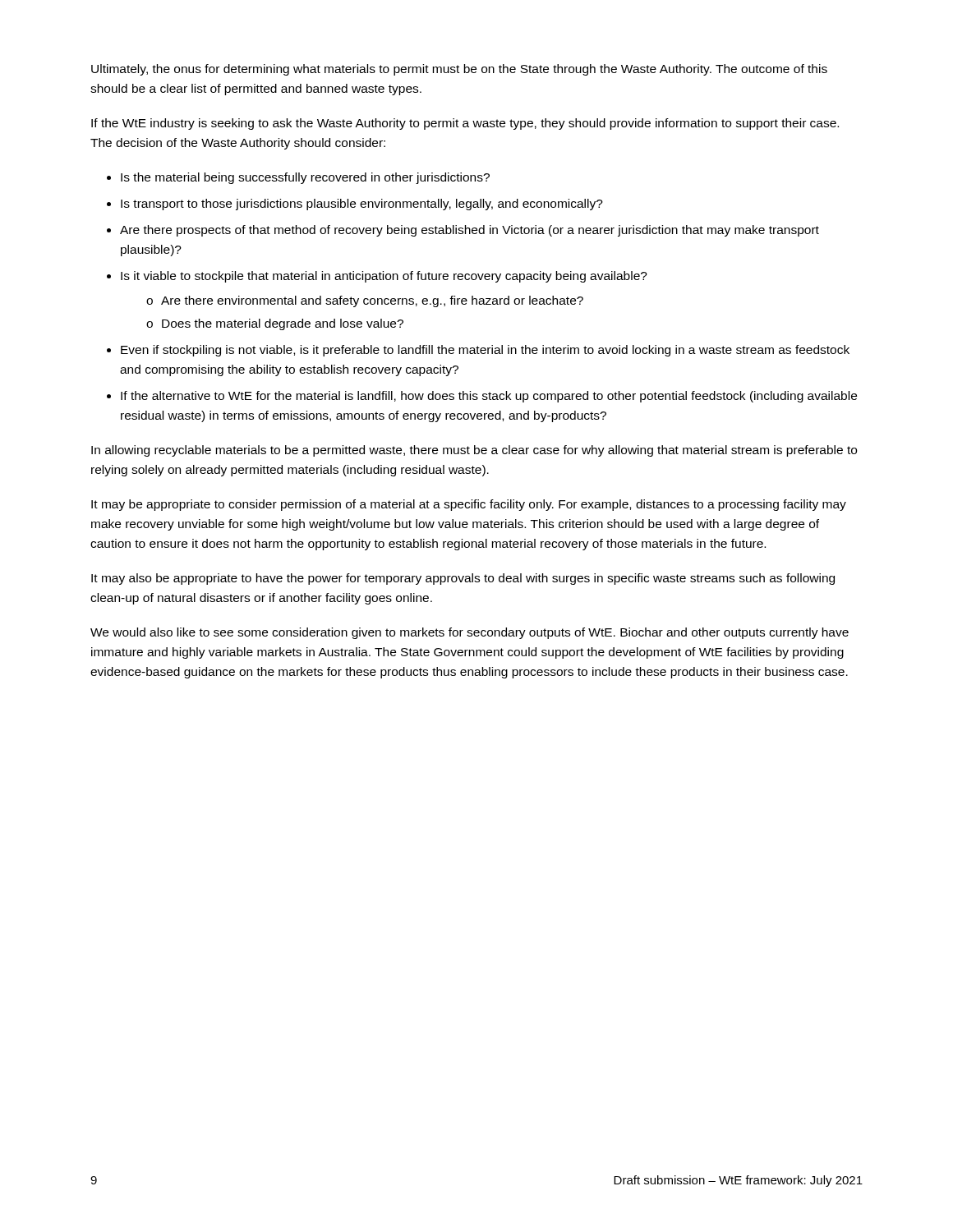Viewport: 953px width, 1232px height.
Task: Select the text starting "If the alternative to"
Action: 489,406
